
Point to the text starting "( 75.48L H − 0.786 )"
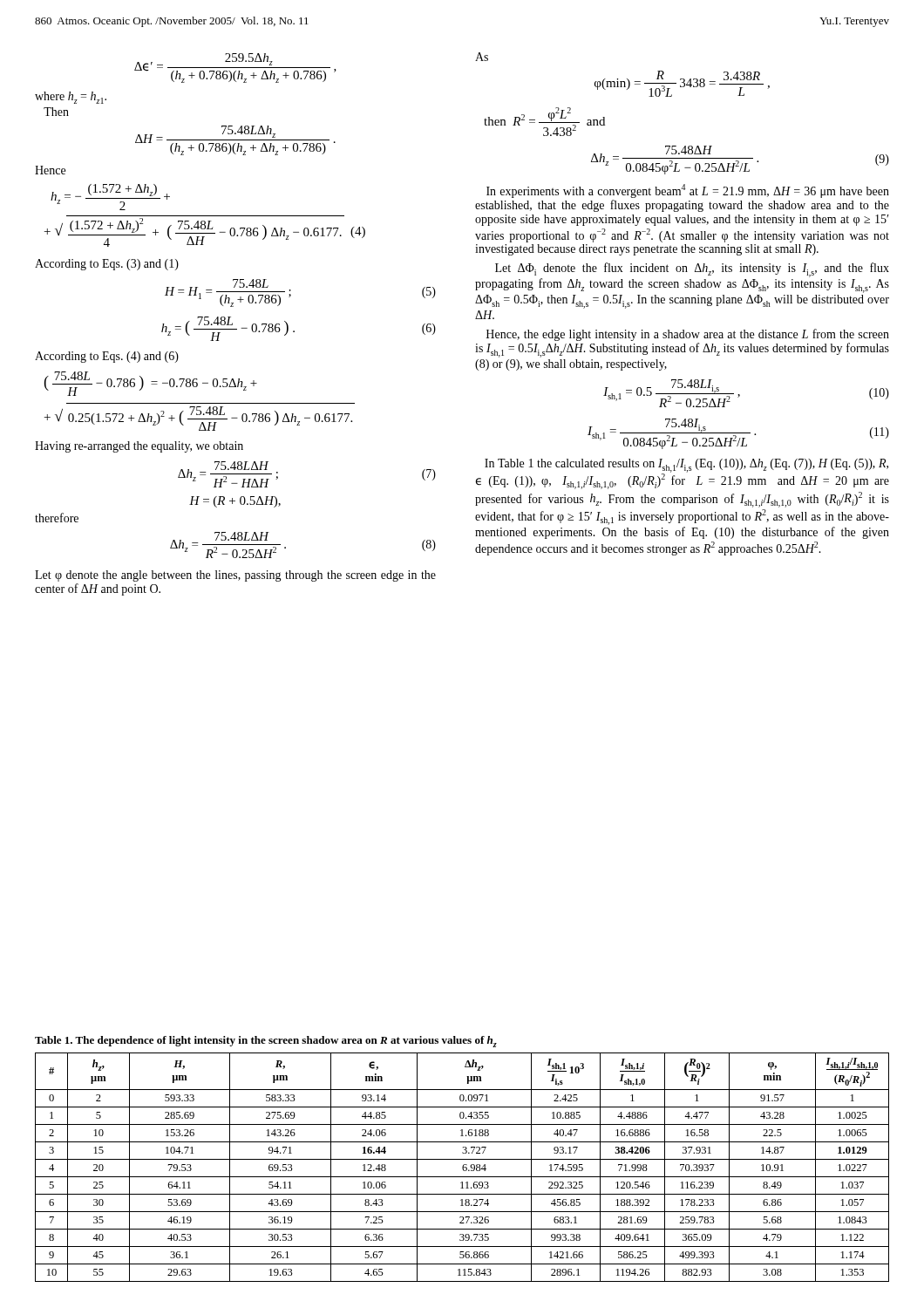[x=240, y=401]
